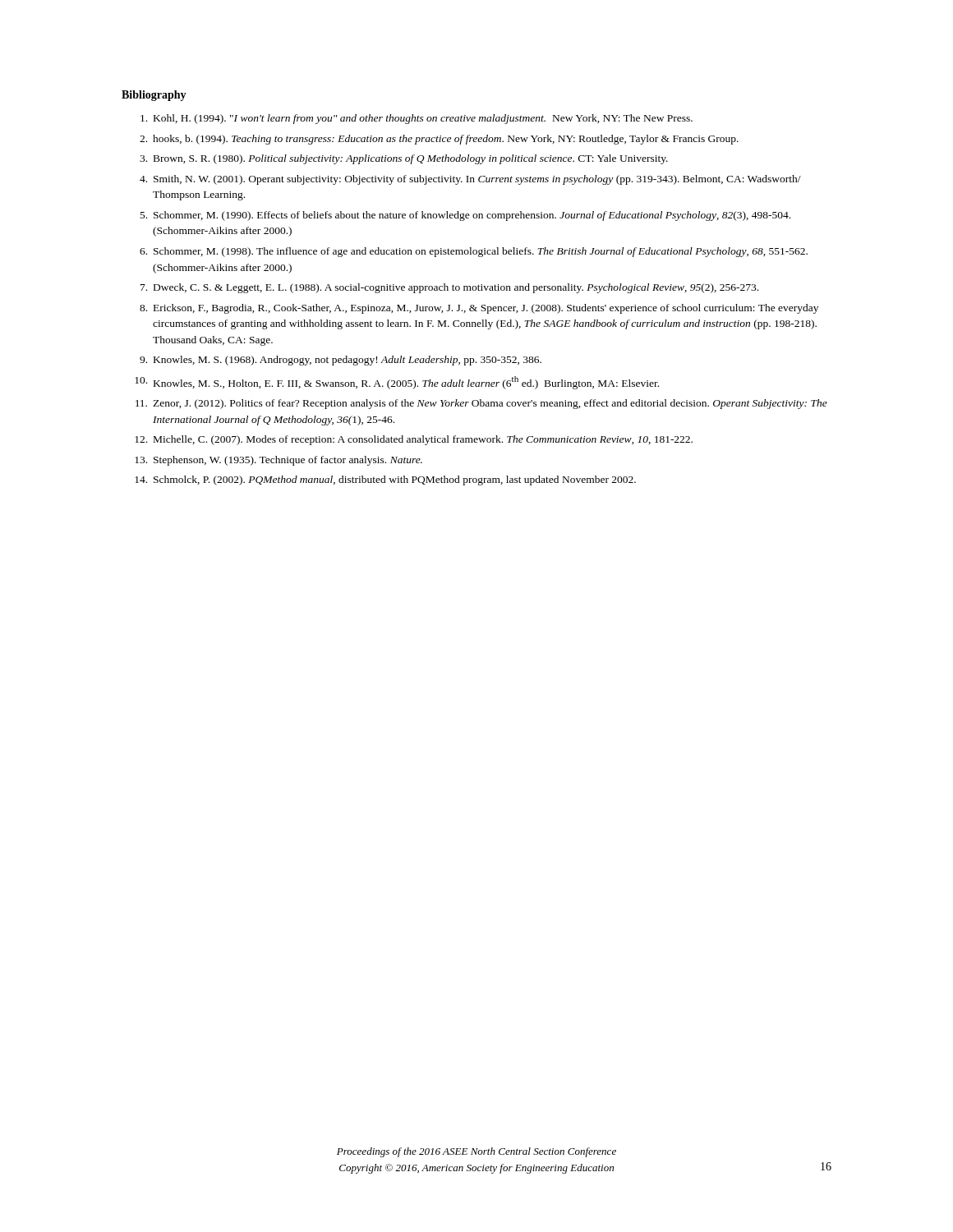Find the list item containing "4. Smith, N. W. (2001). Operant"
The height and width of the screenshot is (1232, 953).
pyautogui.click(x=476, y=187)
